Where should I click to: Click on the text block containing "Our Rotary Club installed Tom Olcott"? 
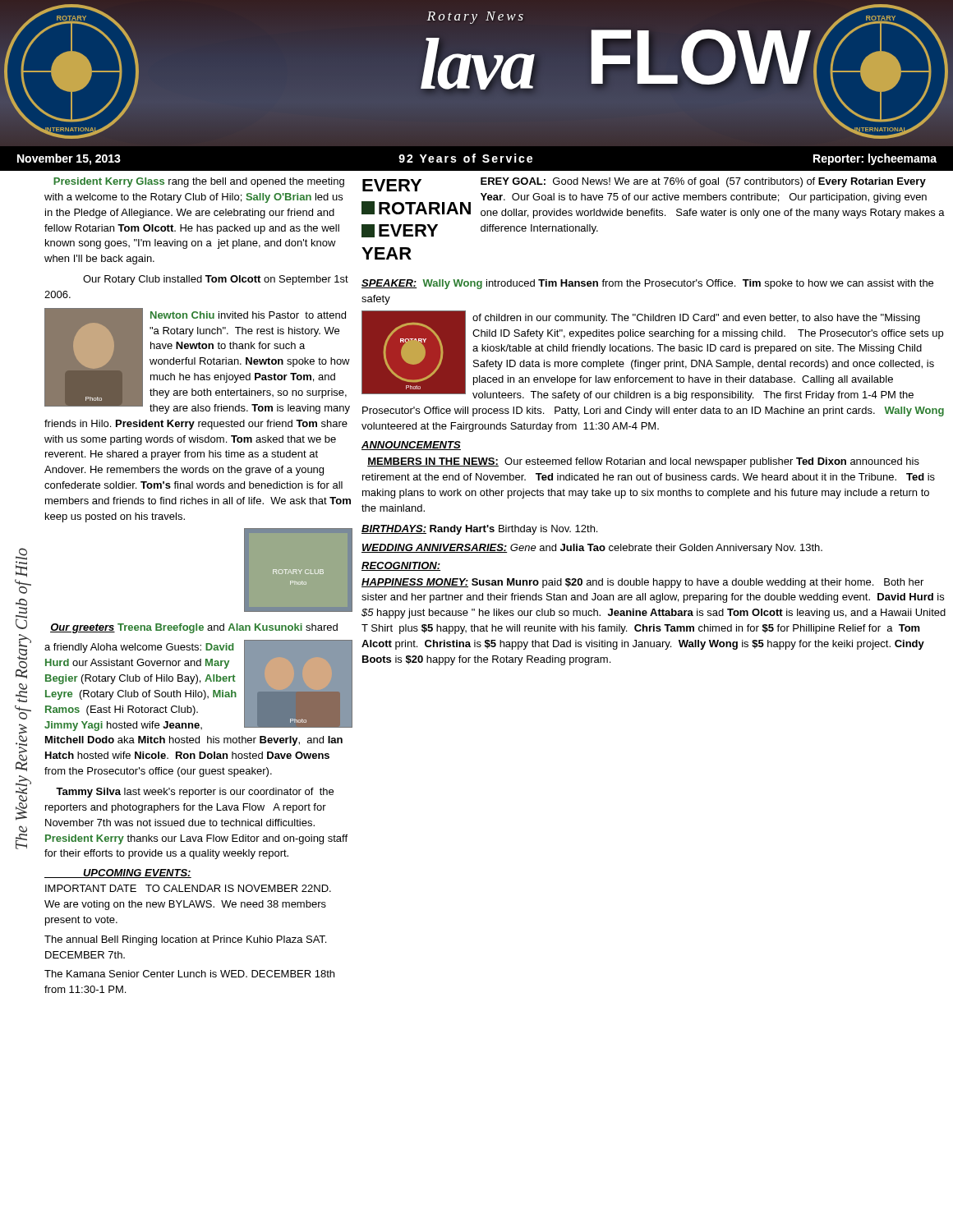[x=196, y=287]
